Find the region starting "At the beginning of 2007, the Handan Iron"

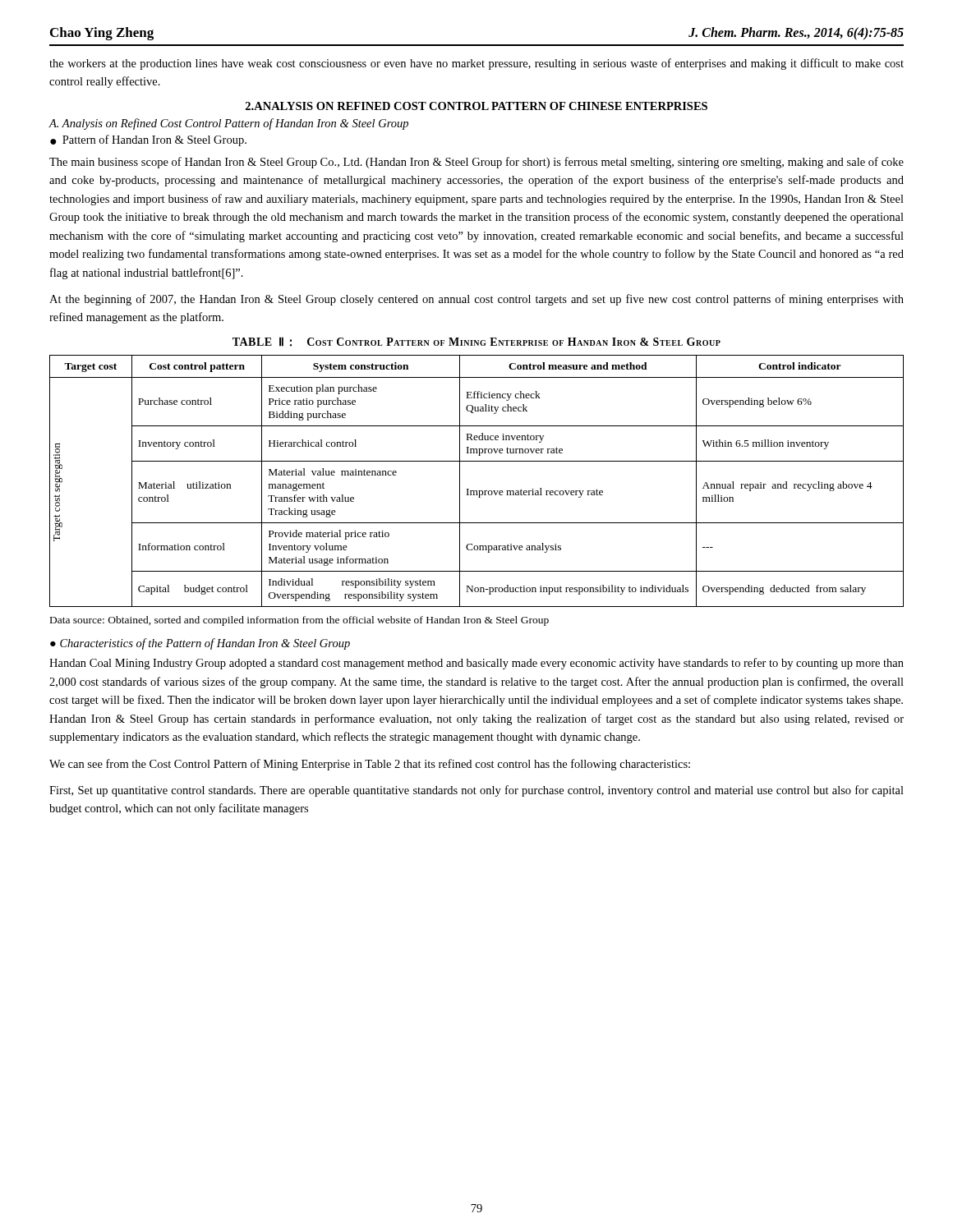[476, 308]
